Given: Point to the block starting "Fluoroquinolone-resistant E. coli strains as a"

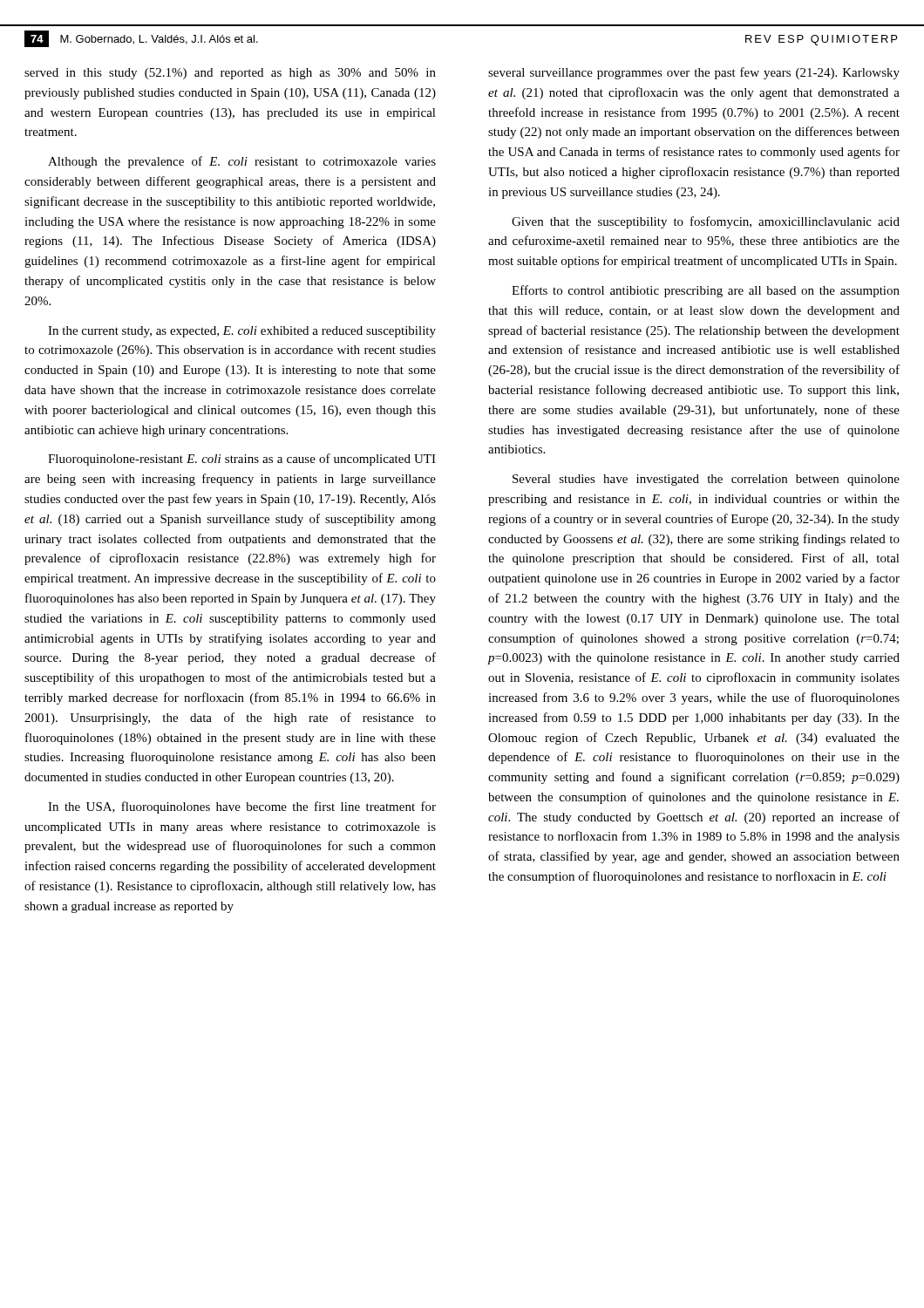Looking at the screenshot, I should (230, 618).
